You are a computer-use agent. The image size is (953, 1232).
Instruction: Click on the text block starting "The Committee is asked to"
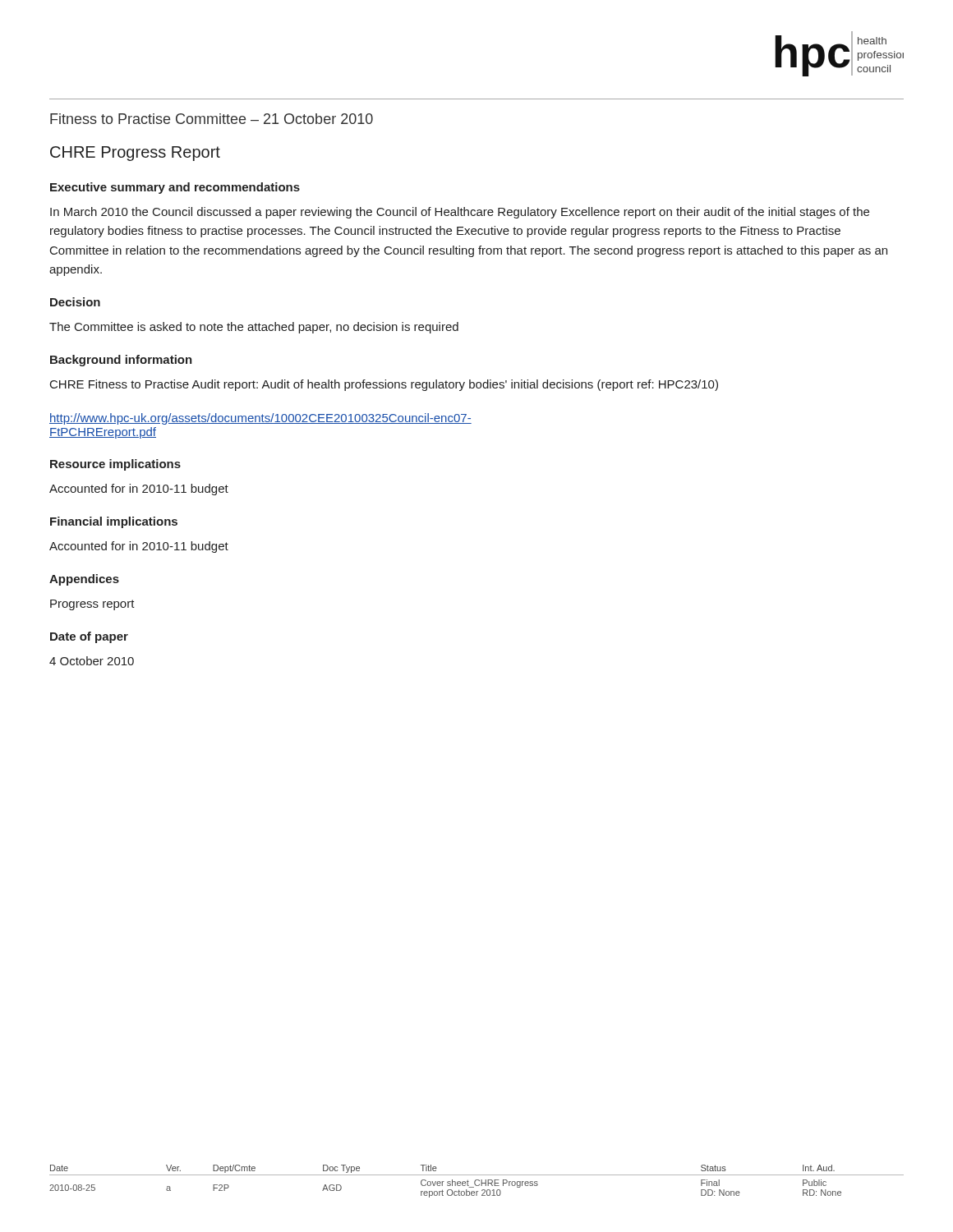click(x=254, y=326)
